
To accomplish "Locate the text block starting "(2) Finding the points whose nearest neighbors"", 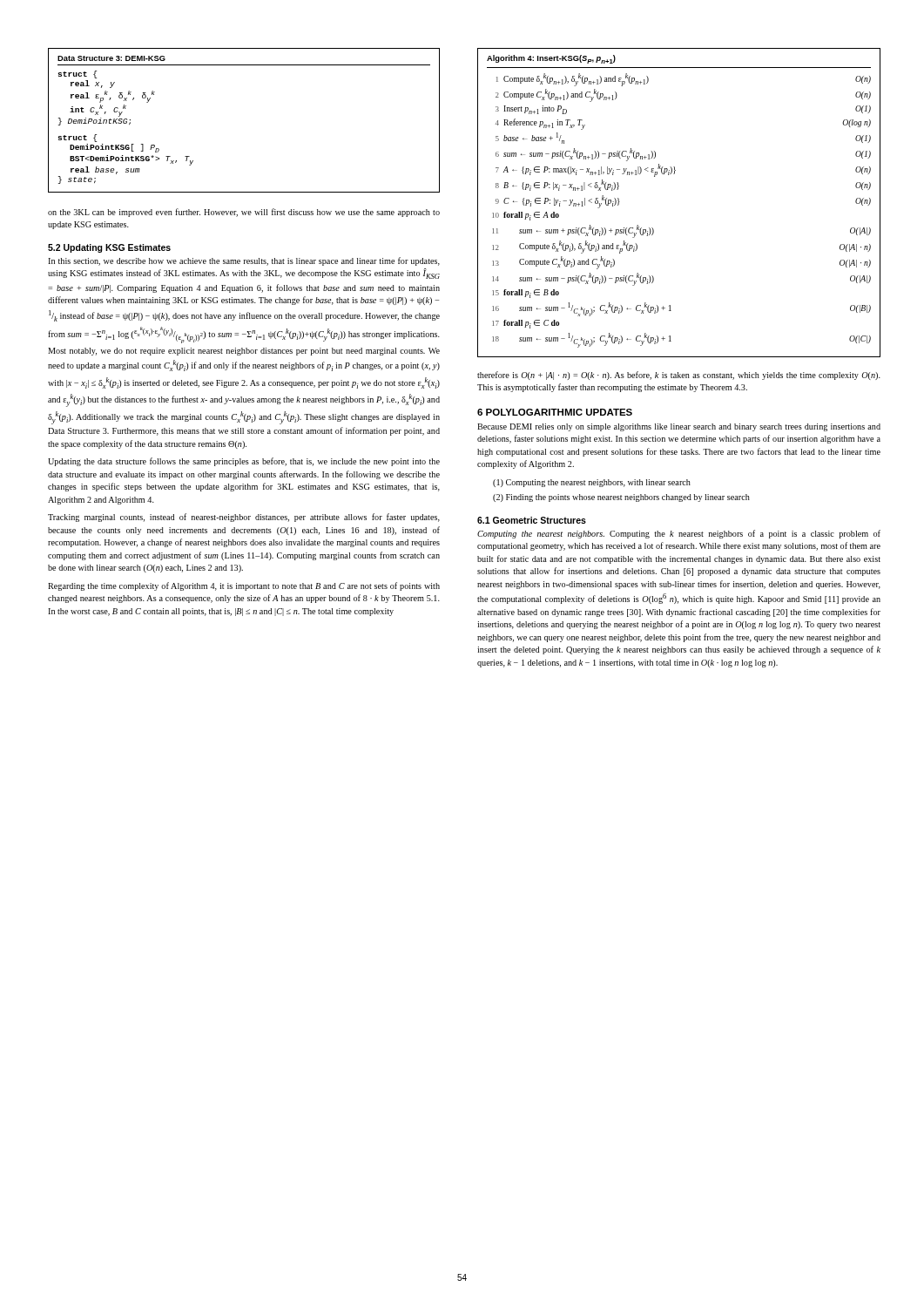I will (x=621, y=497).
